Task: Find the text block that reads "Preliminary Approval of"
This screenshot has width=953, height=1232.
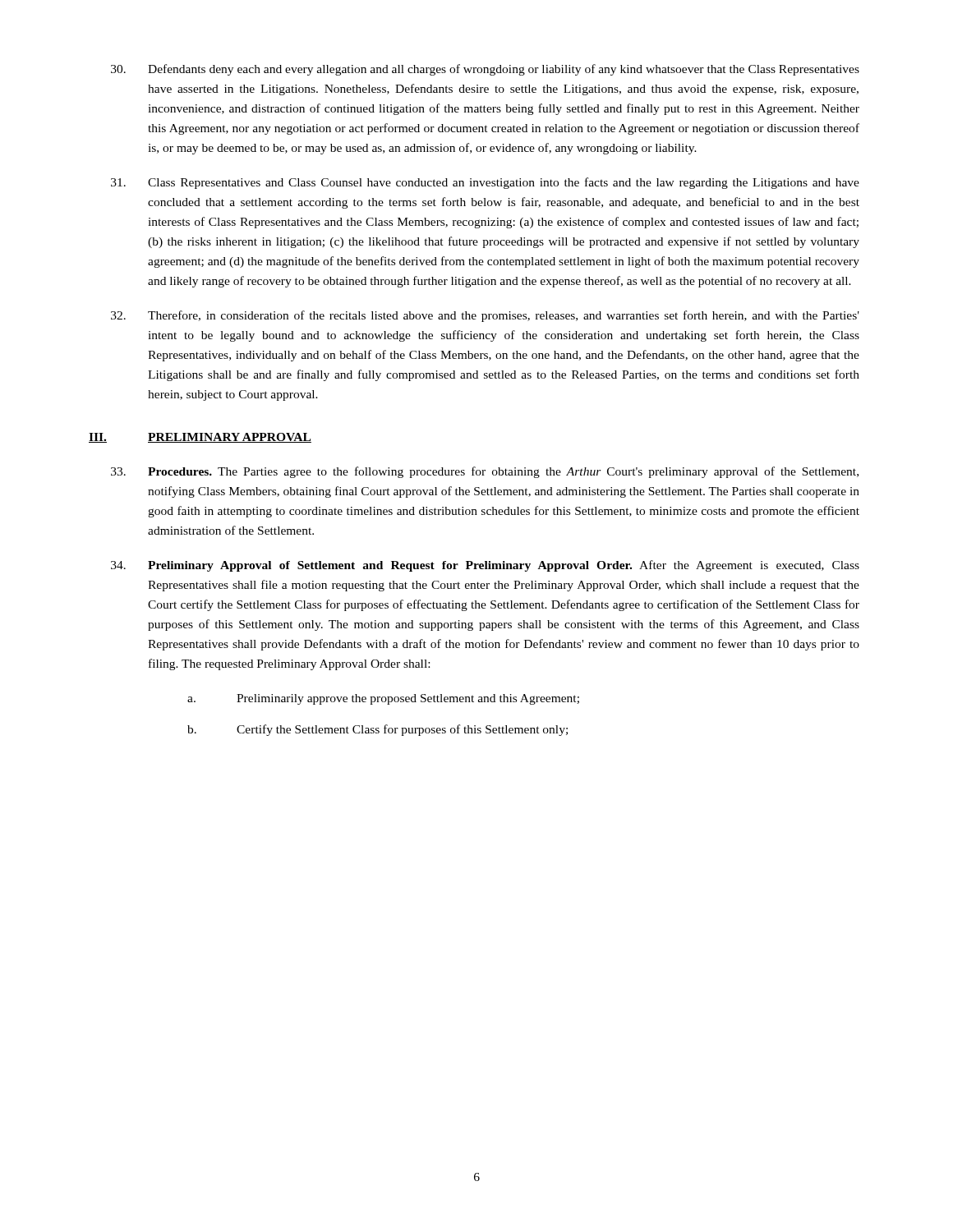Action: [474, 615]
